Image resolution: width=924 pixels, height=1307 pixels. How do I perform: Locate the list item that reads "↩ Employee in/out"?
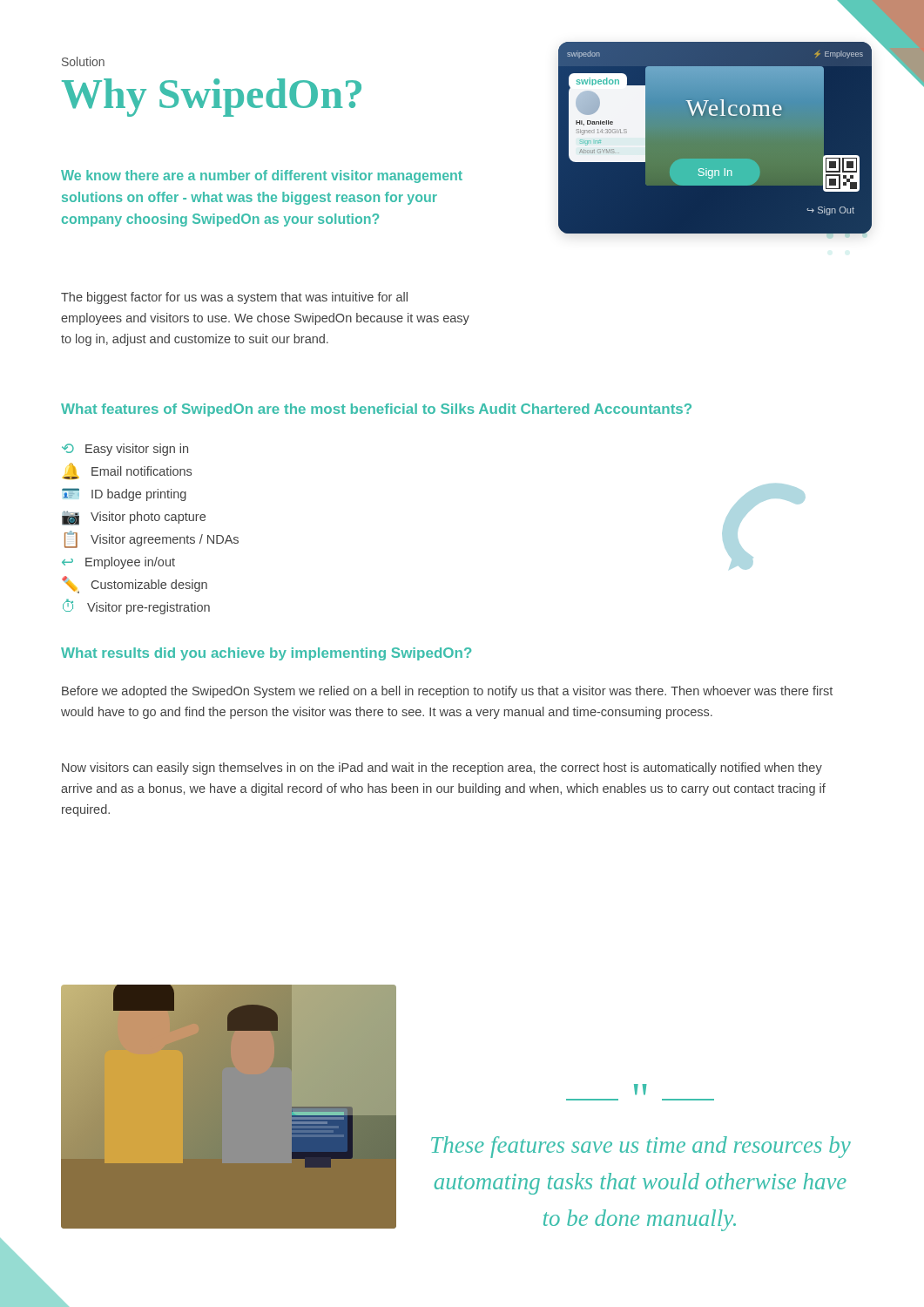pyautogui.click(x=118, y=562)
